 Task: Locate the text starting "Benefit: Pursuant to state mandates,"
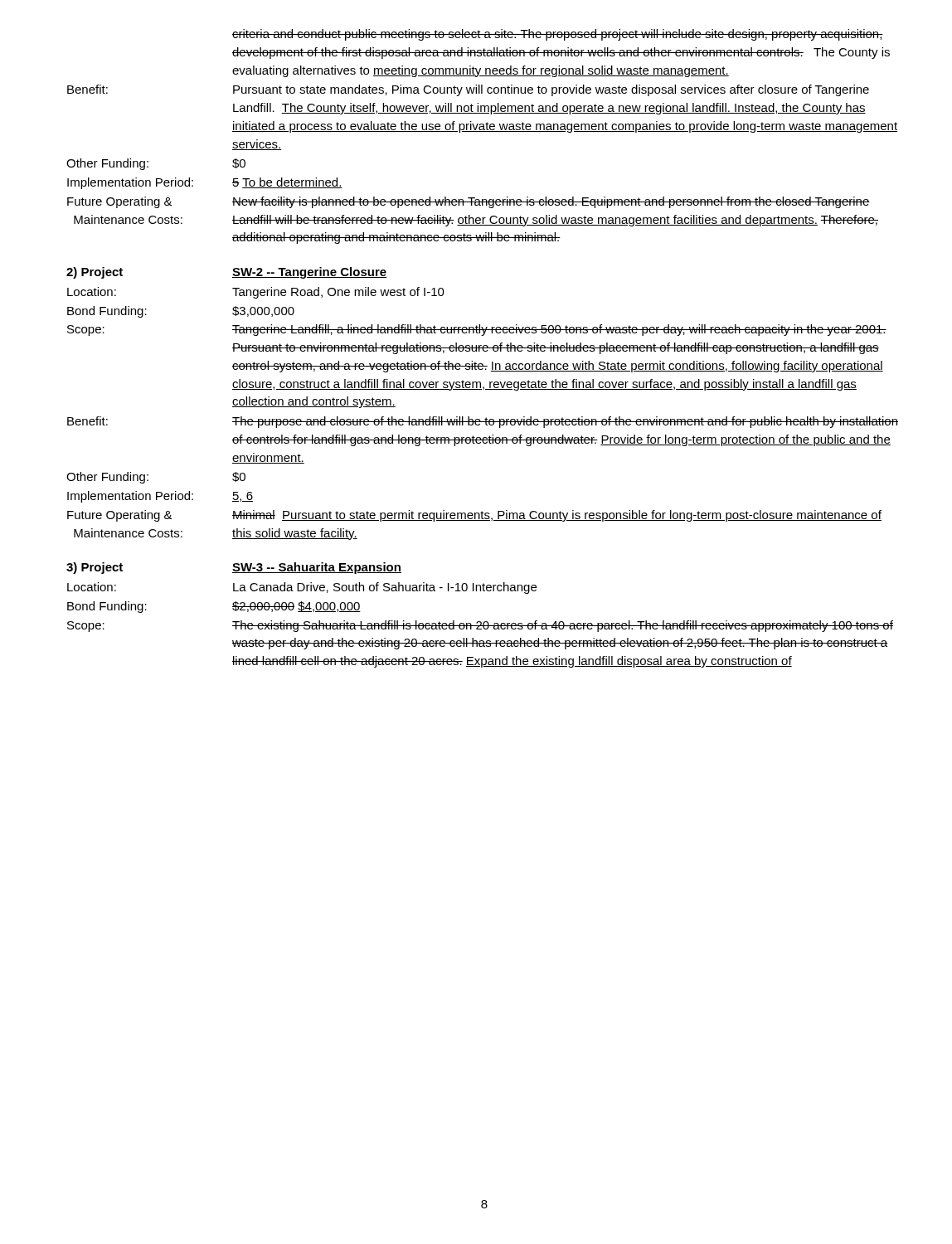pos(484,117)
